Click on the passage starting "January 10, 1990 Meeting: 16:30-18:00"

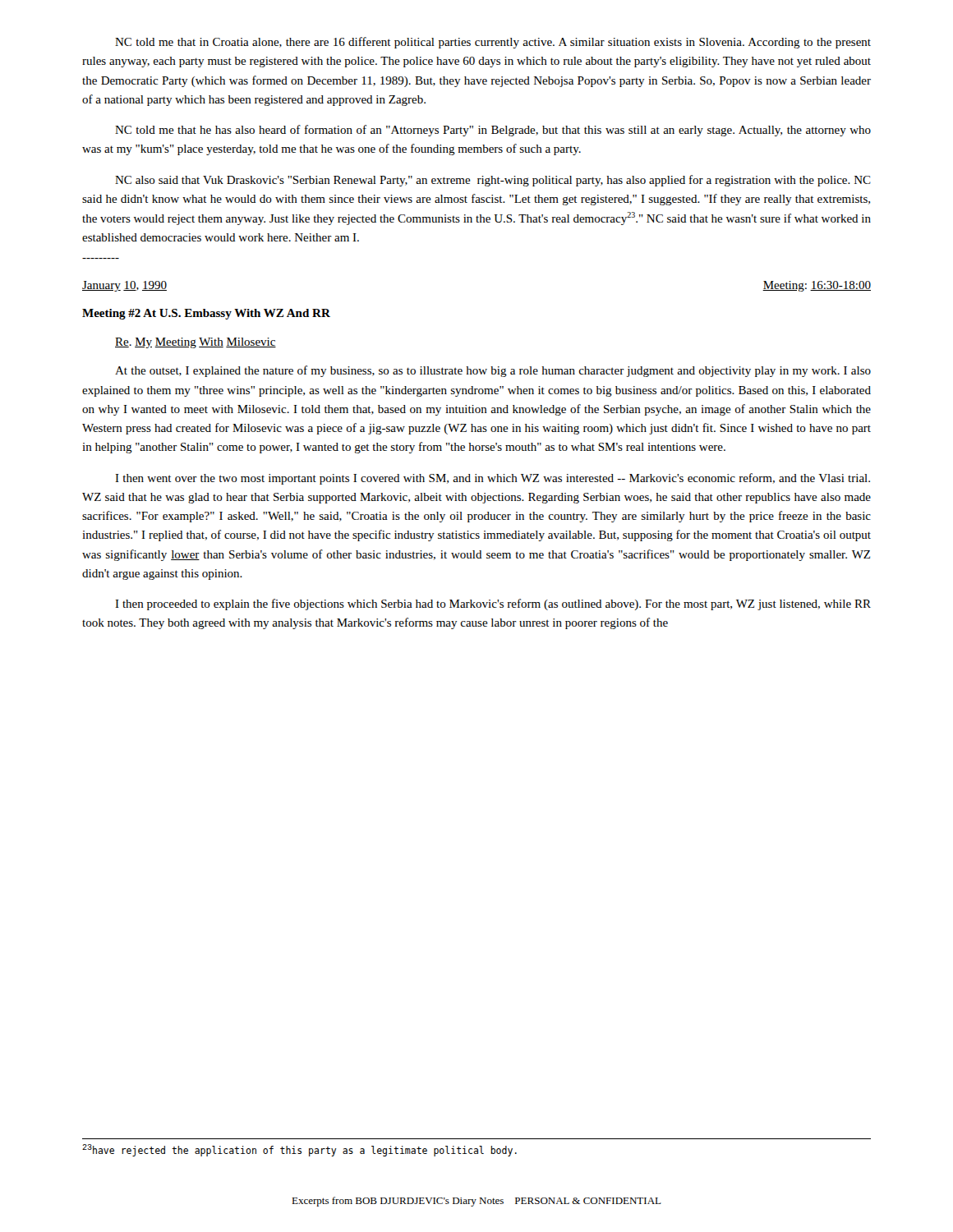131,286
